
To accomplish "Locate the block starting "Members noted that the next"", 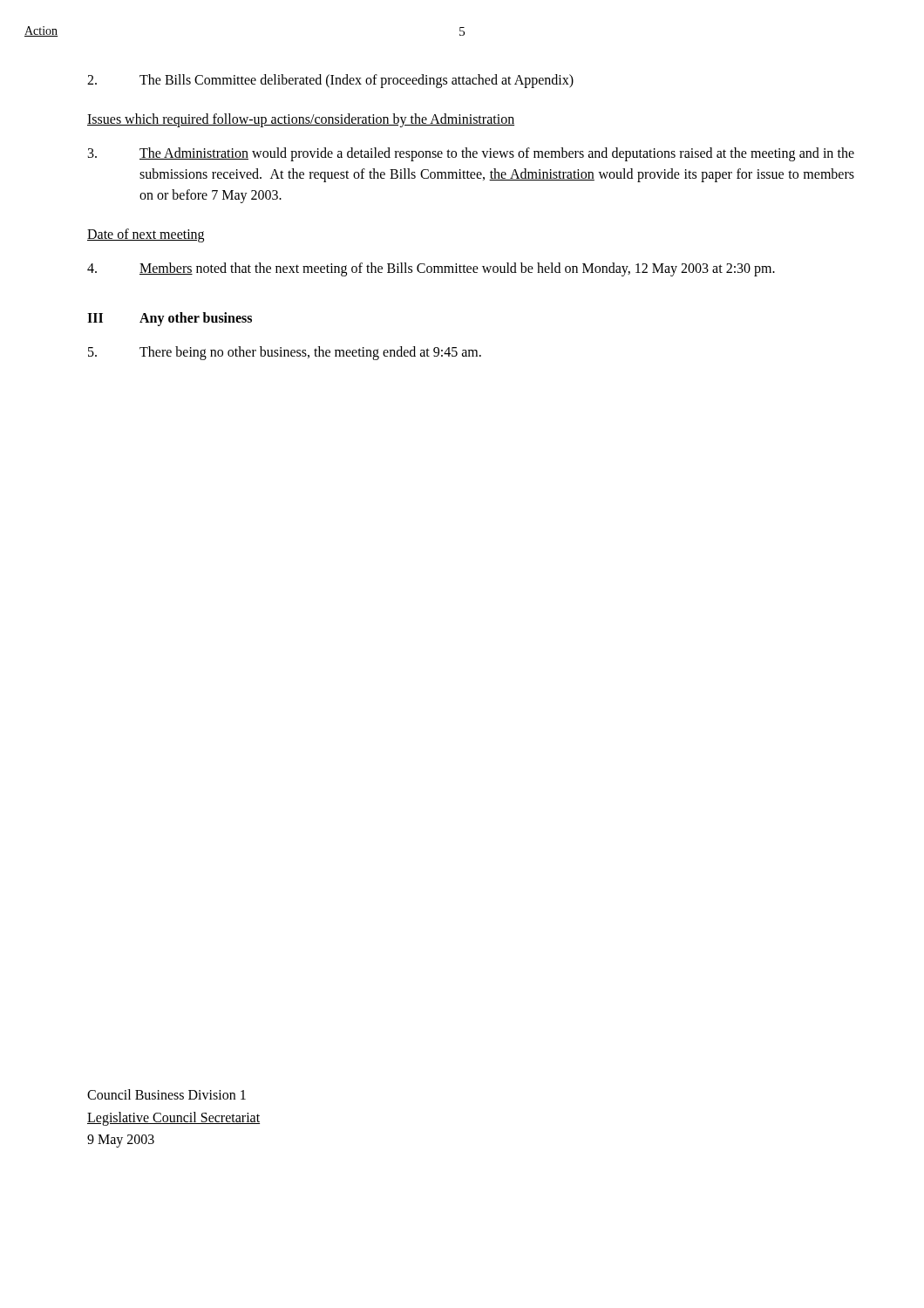I will [471, 269].
